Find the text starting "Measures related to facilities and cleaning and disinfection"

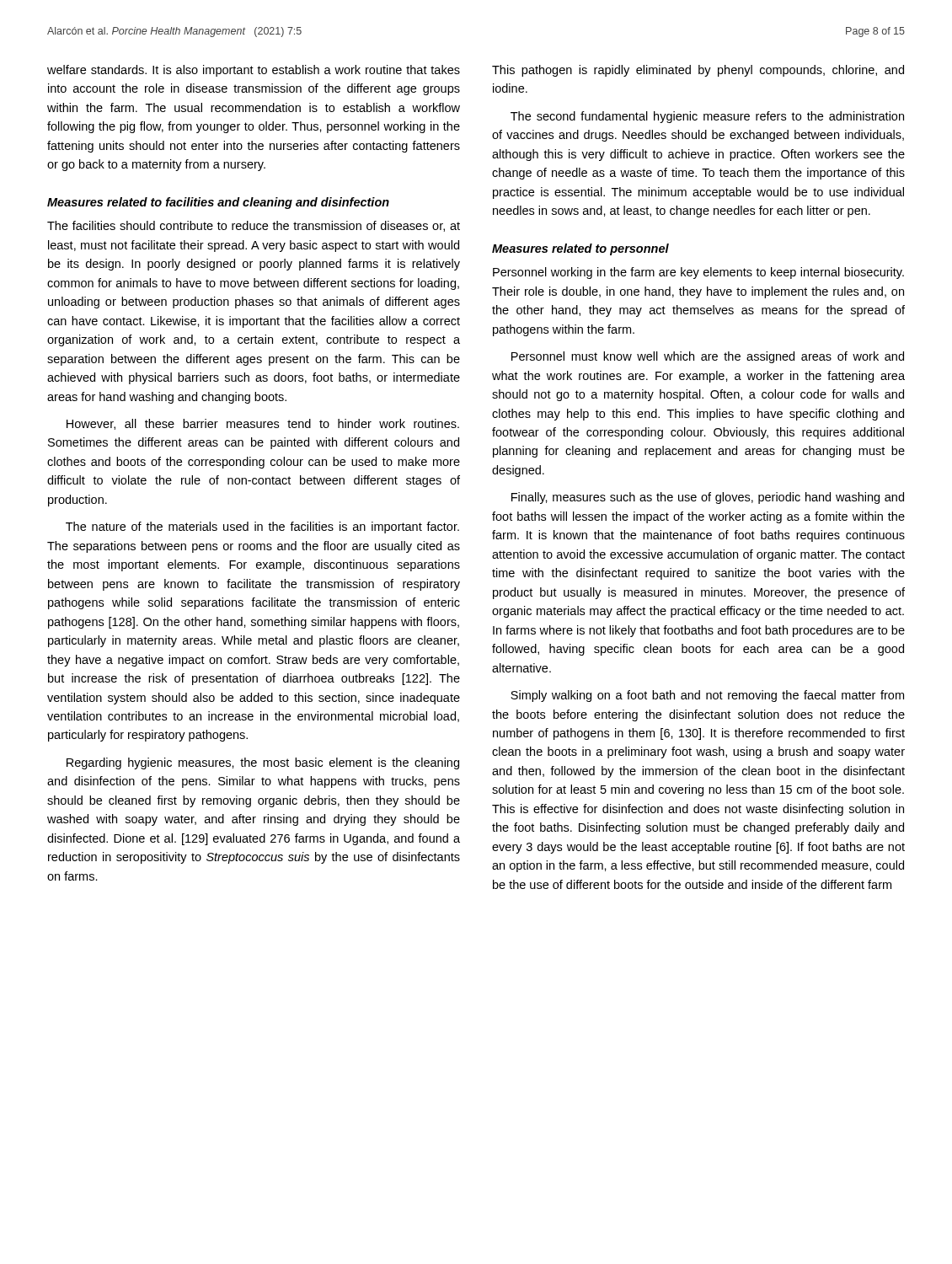point(218,202)
